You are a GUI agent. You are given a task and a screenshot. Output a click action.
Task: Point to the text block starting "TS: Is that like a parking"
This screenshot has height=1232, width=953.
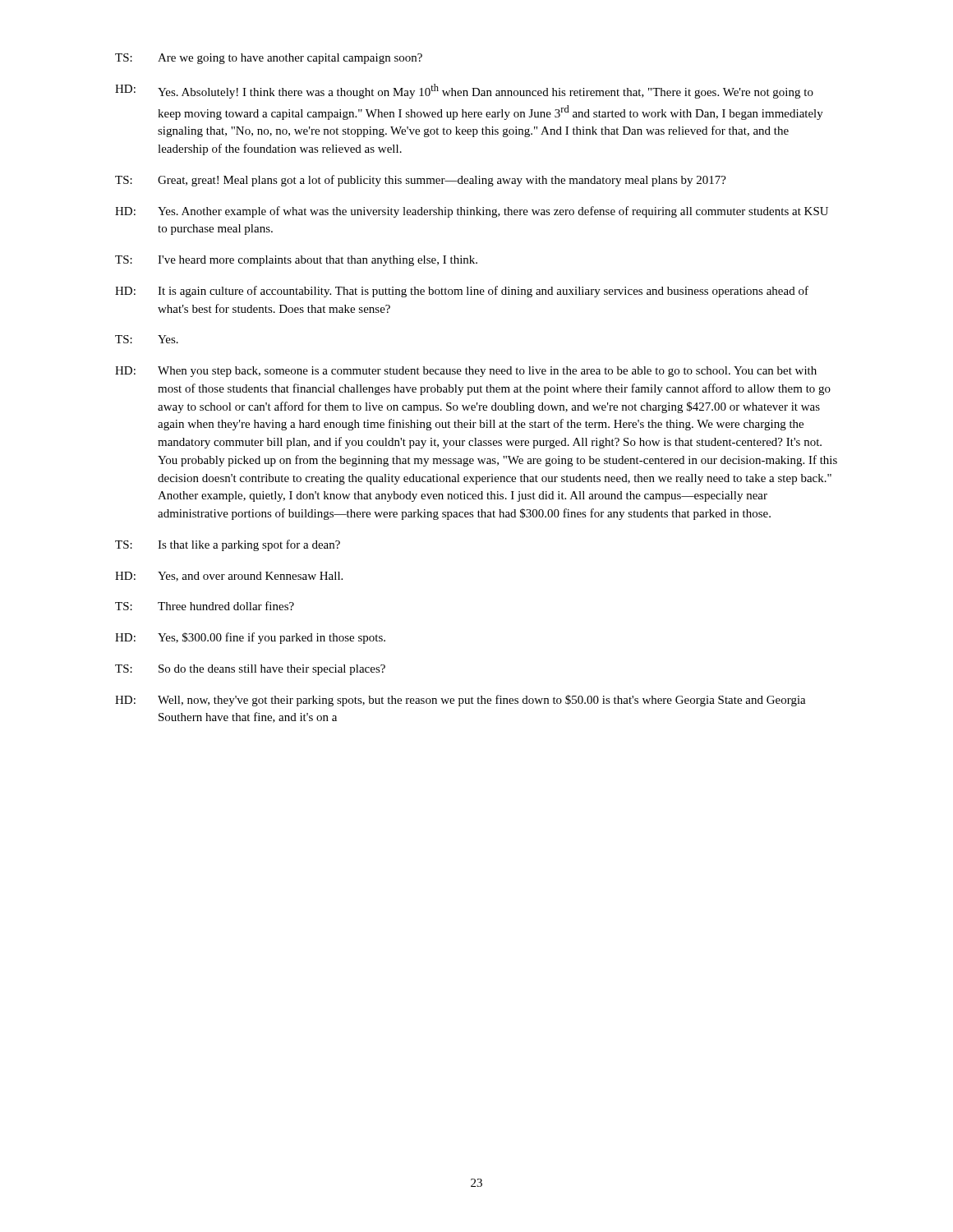(228, 545)
